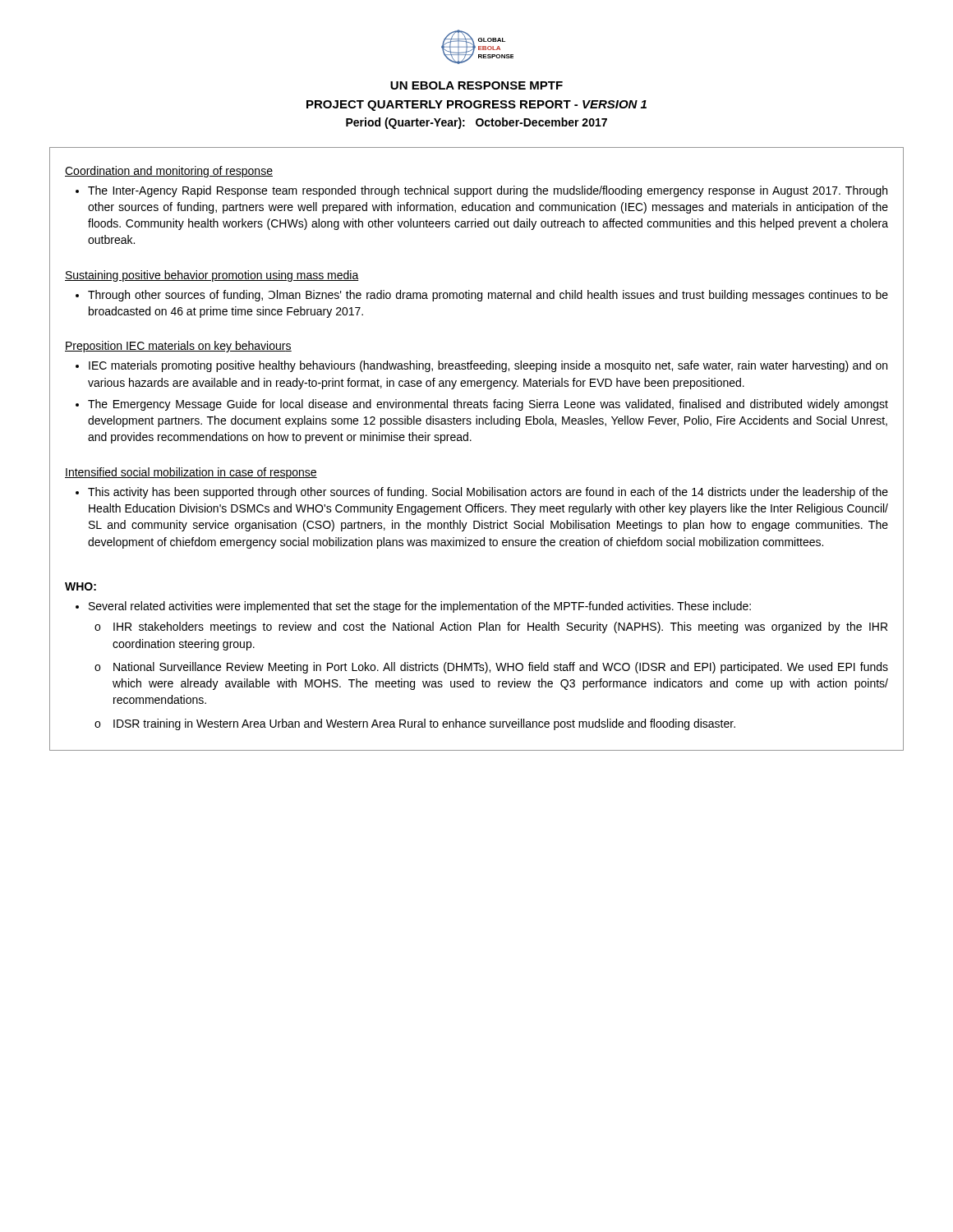Find the block starting "Several related activities were implemented that set the"
Viewport: 953px width, 1232px height.
tap(488, 666)
